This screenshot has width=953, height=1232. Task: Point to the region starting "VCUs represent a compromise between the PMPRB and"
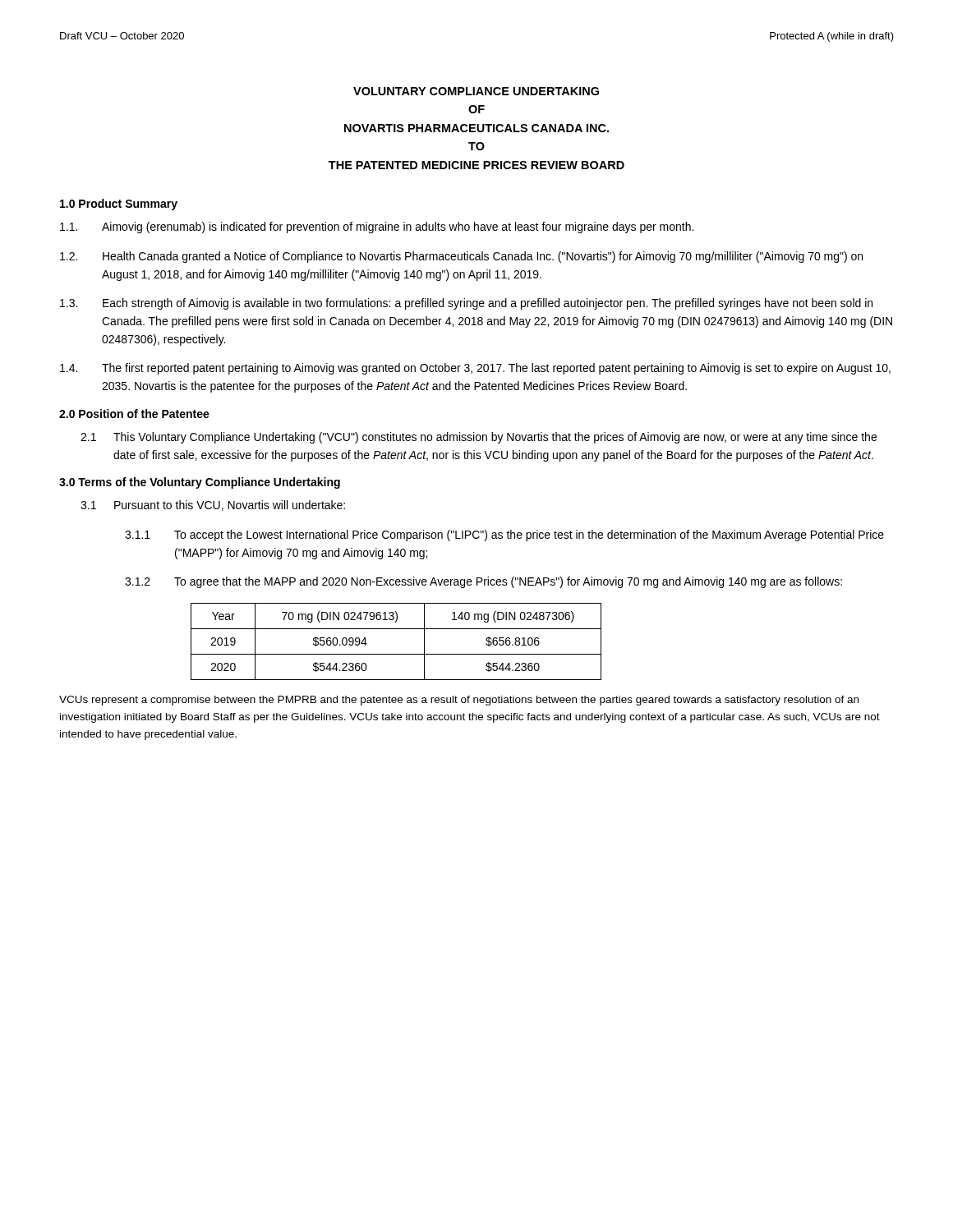[469, 716]
